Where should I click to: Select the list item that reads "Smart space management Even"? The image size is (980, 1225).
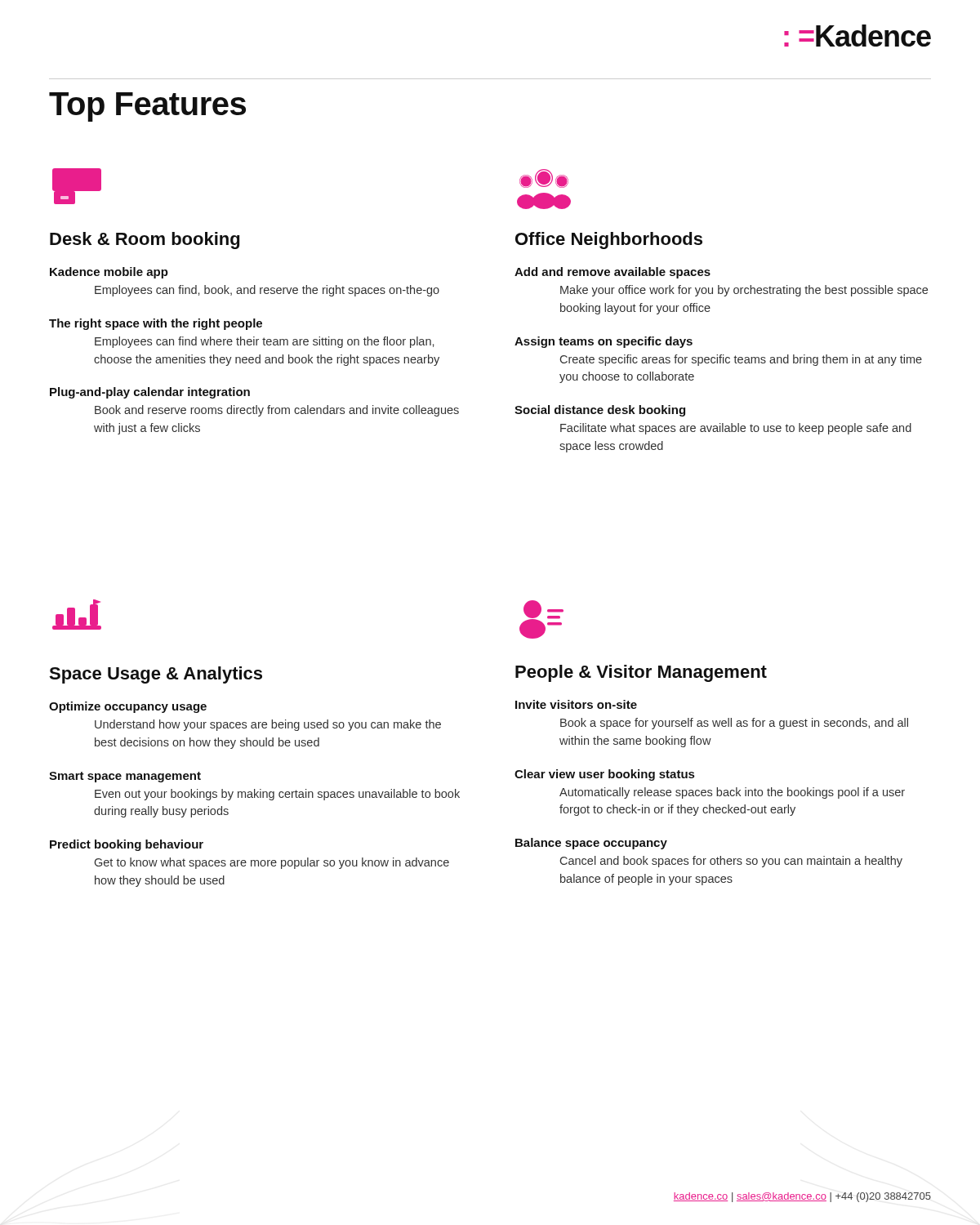click(x=257, y=794)
